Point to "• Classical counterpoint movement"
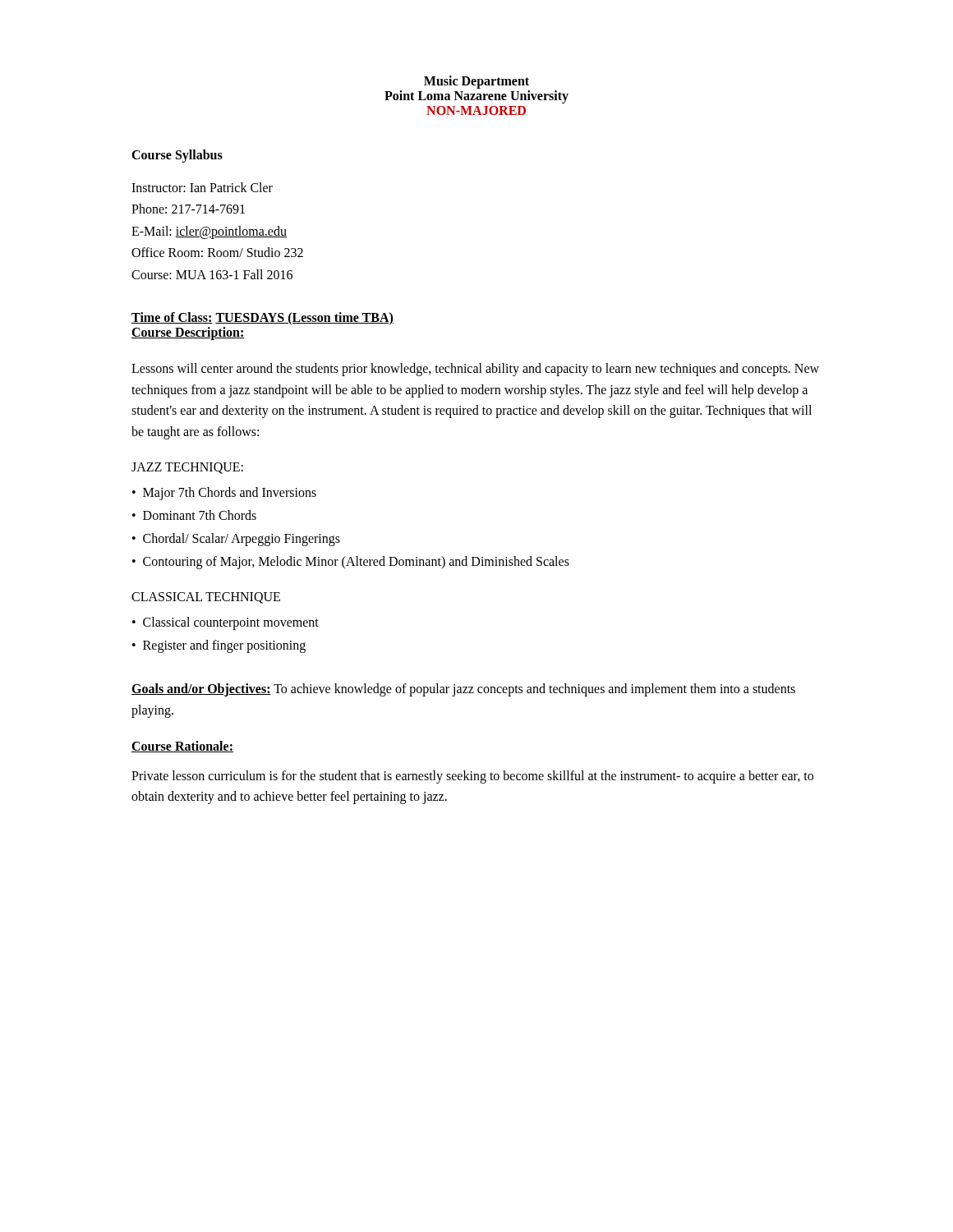The image size is (953, 1232). (225, 623)
